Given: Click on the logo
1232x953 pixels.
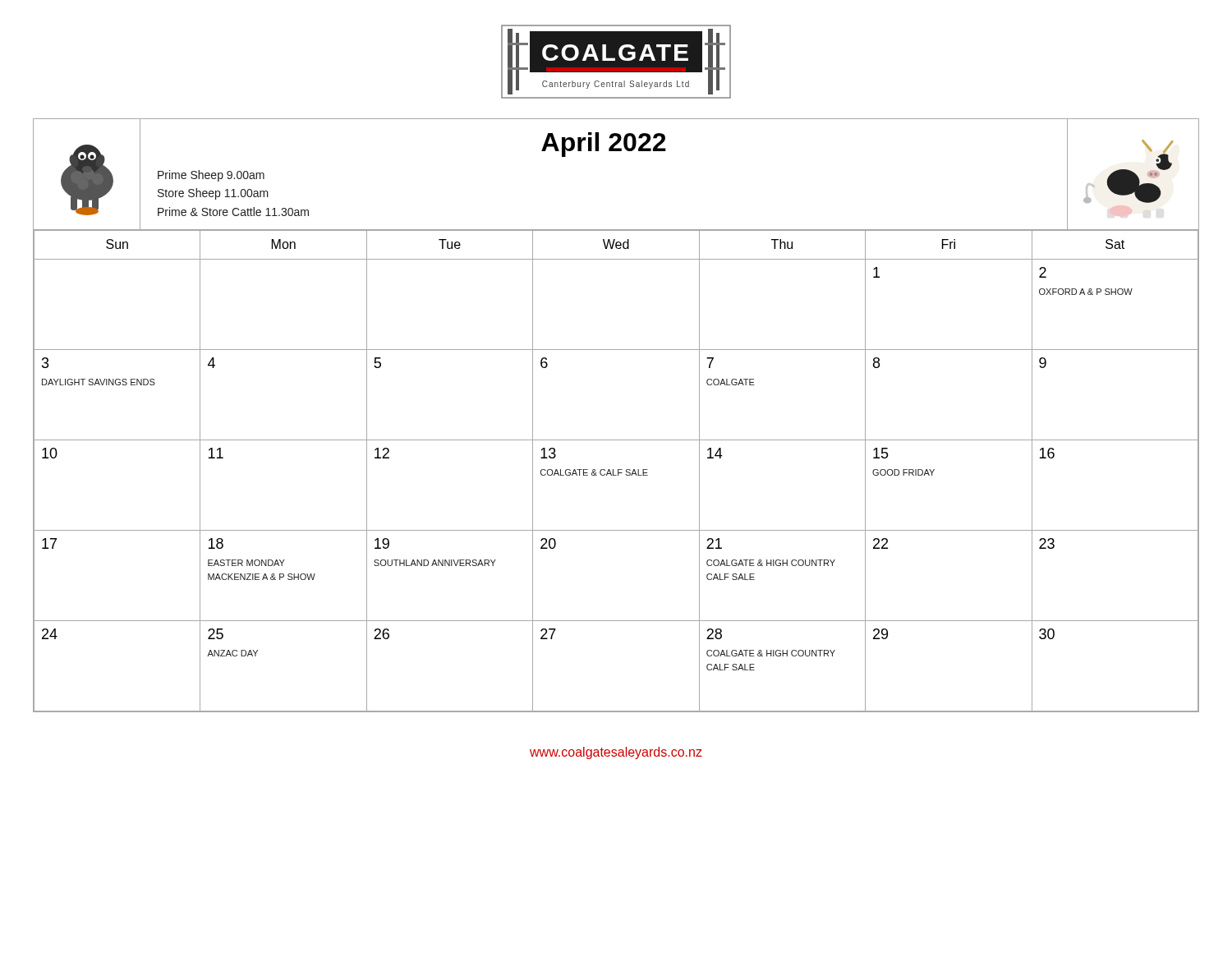Looking at the screenshot, I should [x=616, y=59].
